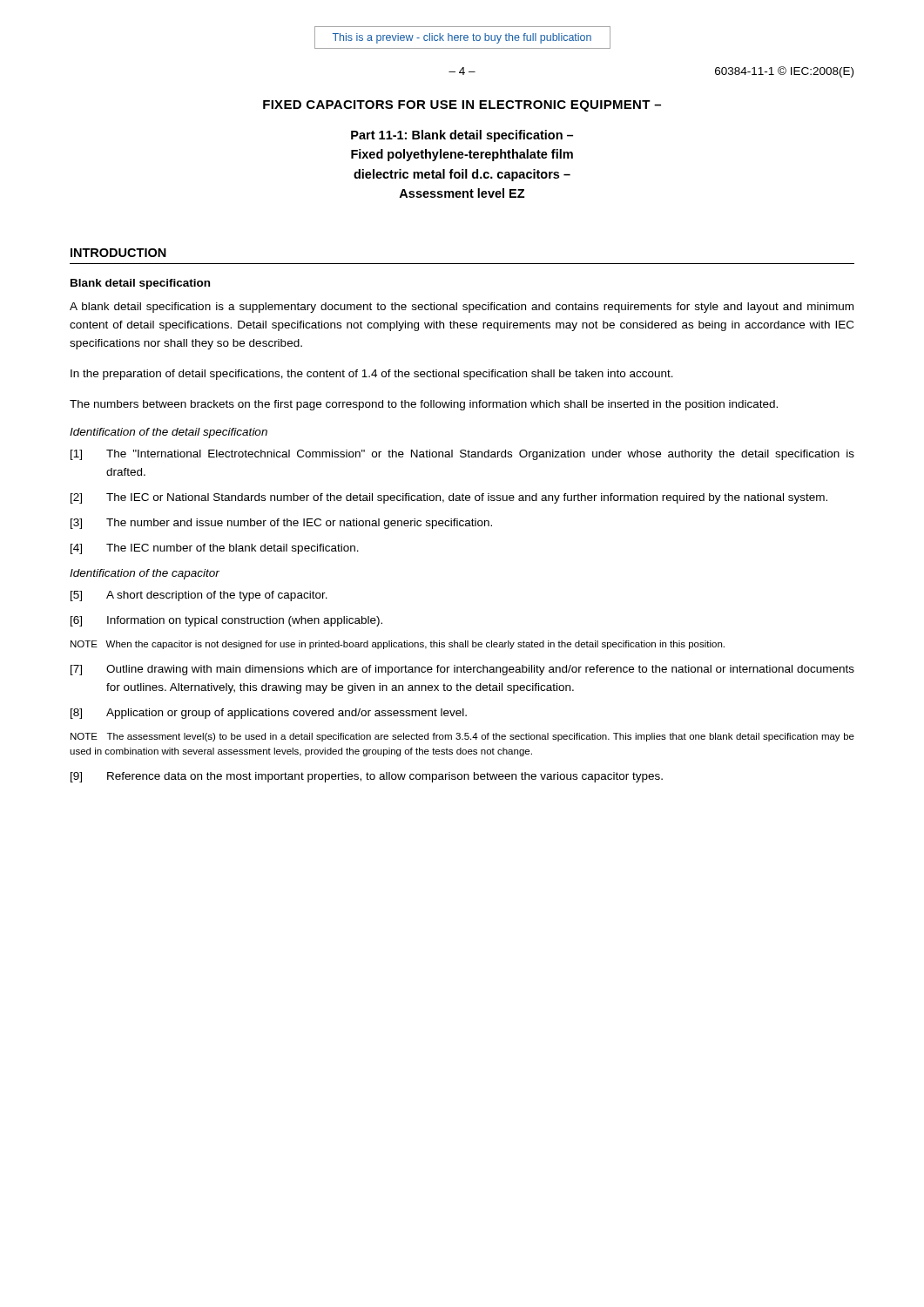Click the passage that begins "NOTE The assessment"
Image resolution: width=924 pixels, height=1307 pixels.
pyautogui.click(x=462, y=744)
